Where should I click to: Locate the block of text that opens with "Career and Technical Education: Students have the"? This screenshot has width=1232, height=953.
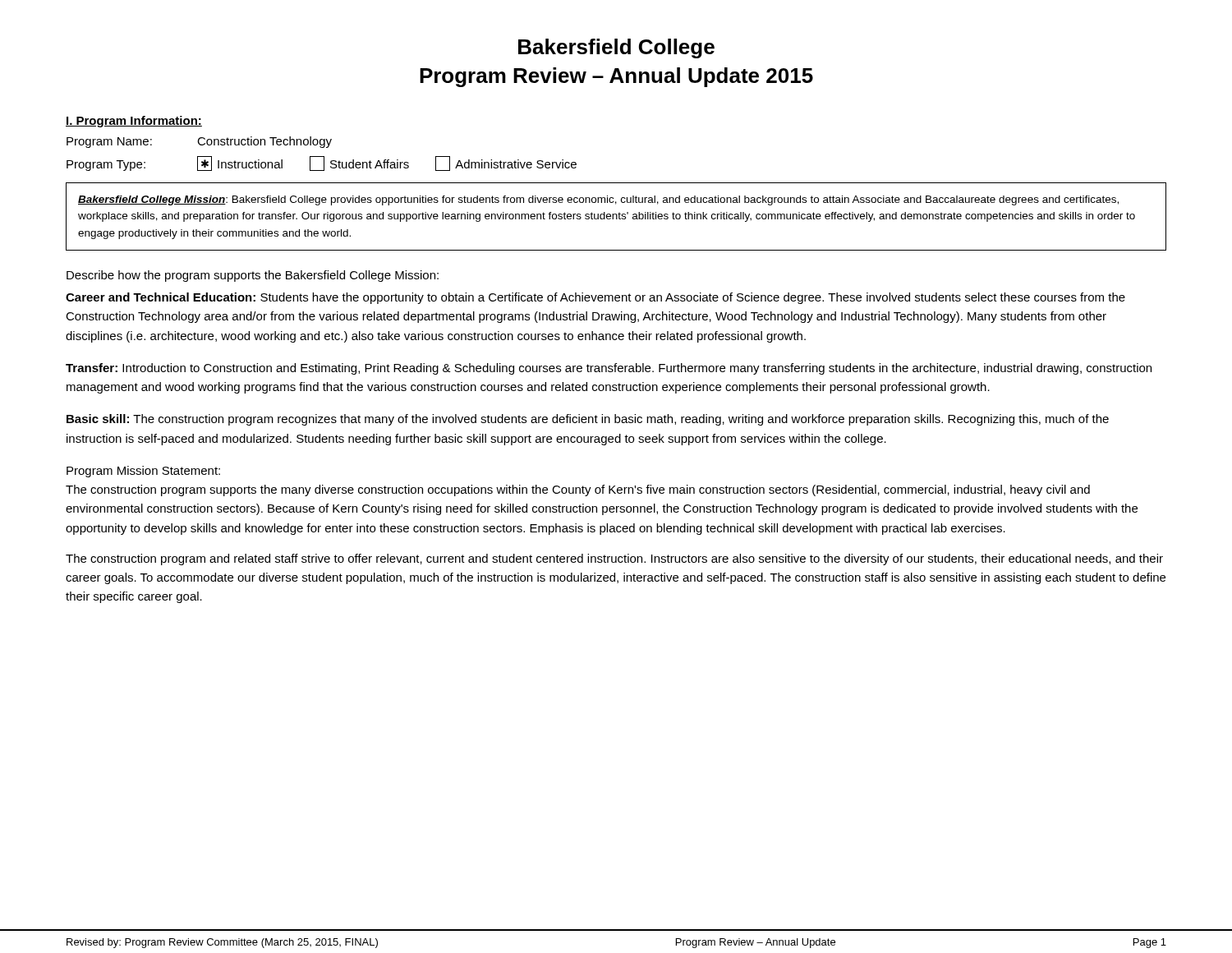click(595, 316)
